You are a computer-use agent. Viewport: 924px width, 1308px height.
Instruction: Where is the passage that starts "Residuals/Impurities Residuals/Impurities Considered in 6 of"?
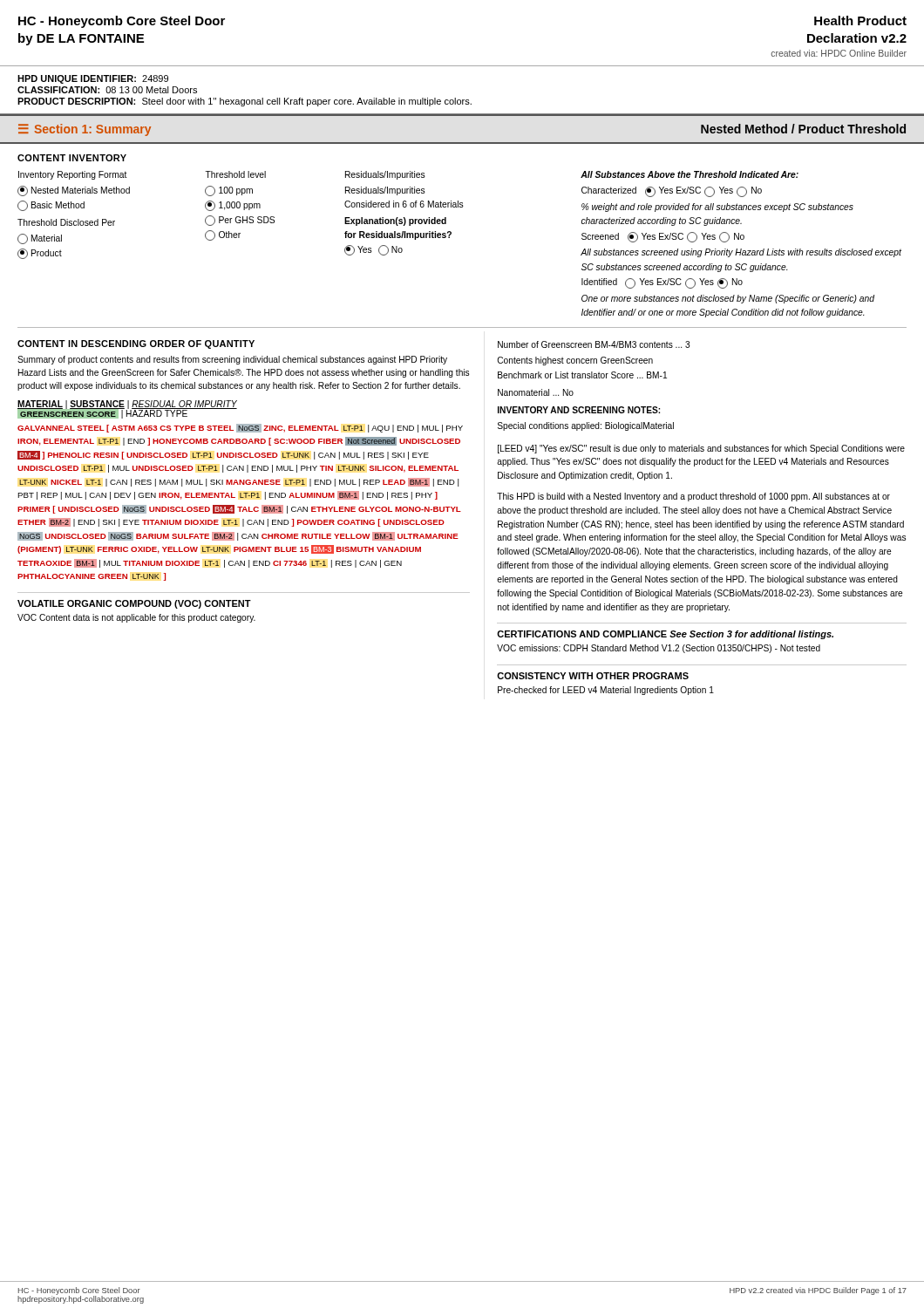(x=458, y=213)
